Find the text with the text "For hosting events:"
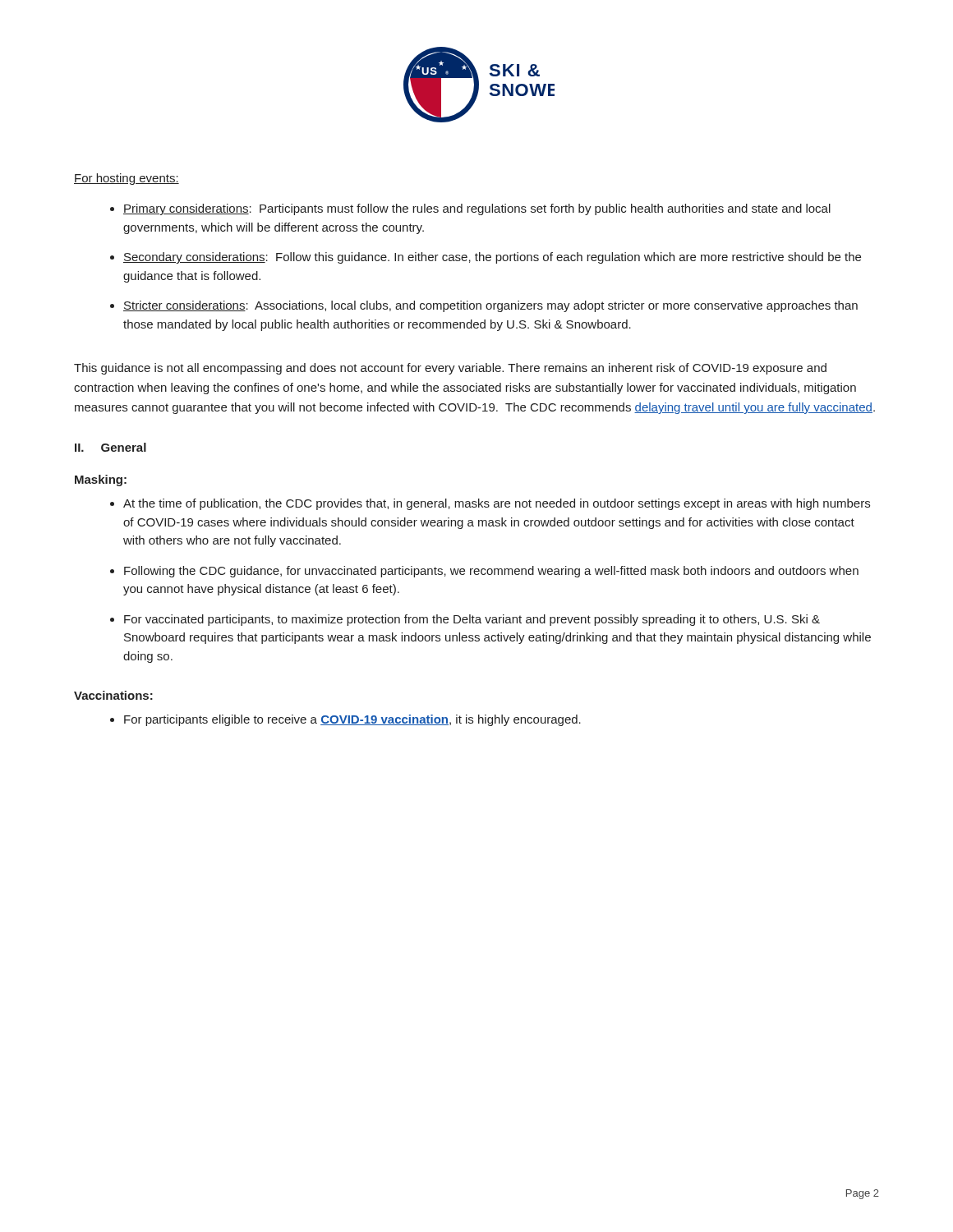Viewport: 953px width, 1232px height. click(126, 178)
